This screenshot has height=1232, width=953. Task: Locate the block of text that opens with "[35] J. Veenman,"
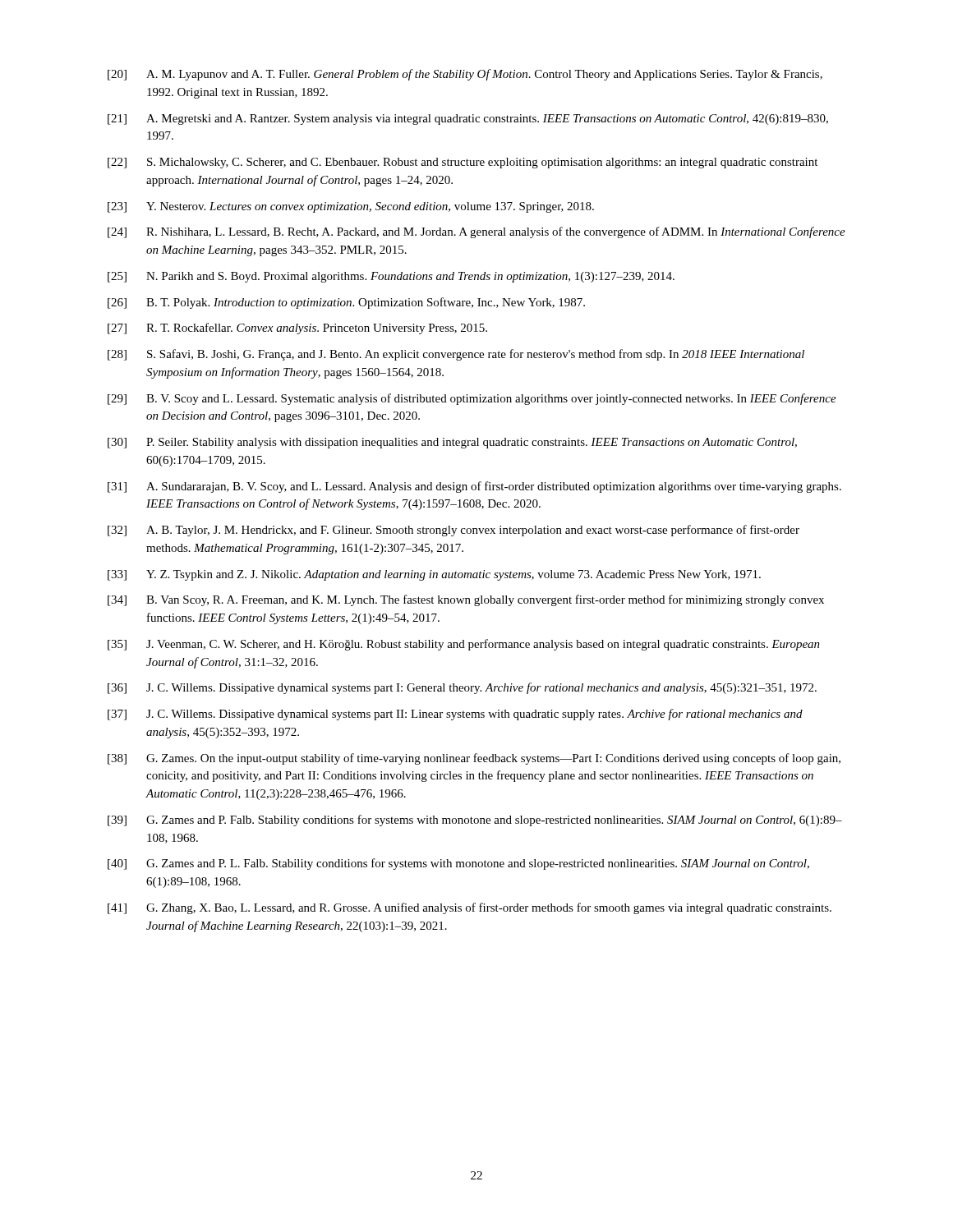[476, 653]
